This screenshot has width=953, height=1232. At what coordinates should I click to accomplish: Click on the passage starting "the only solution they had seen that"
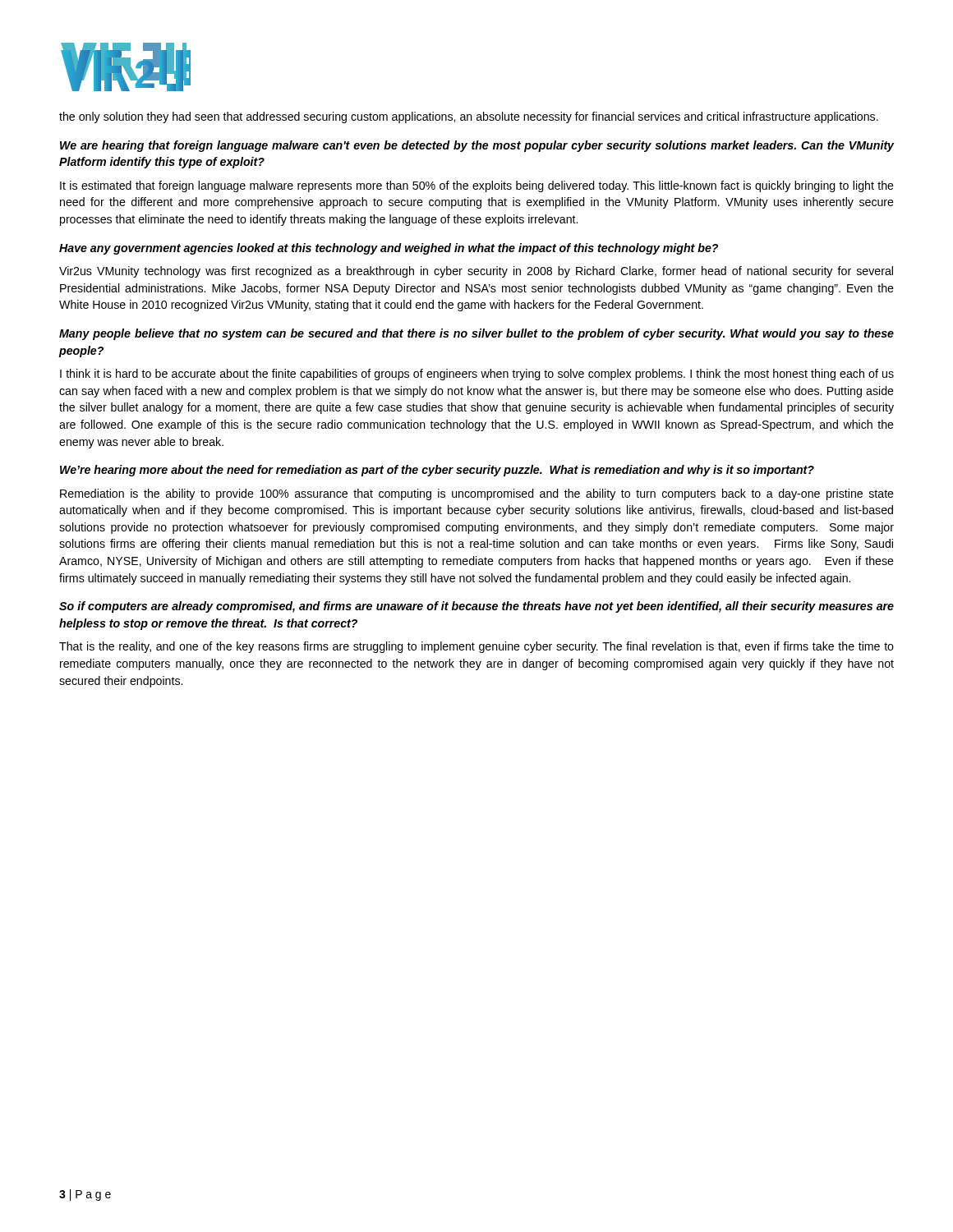point(469,117)
